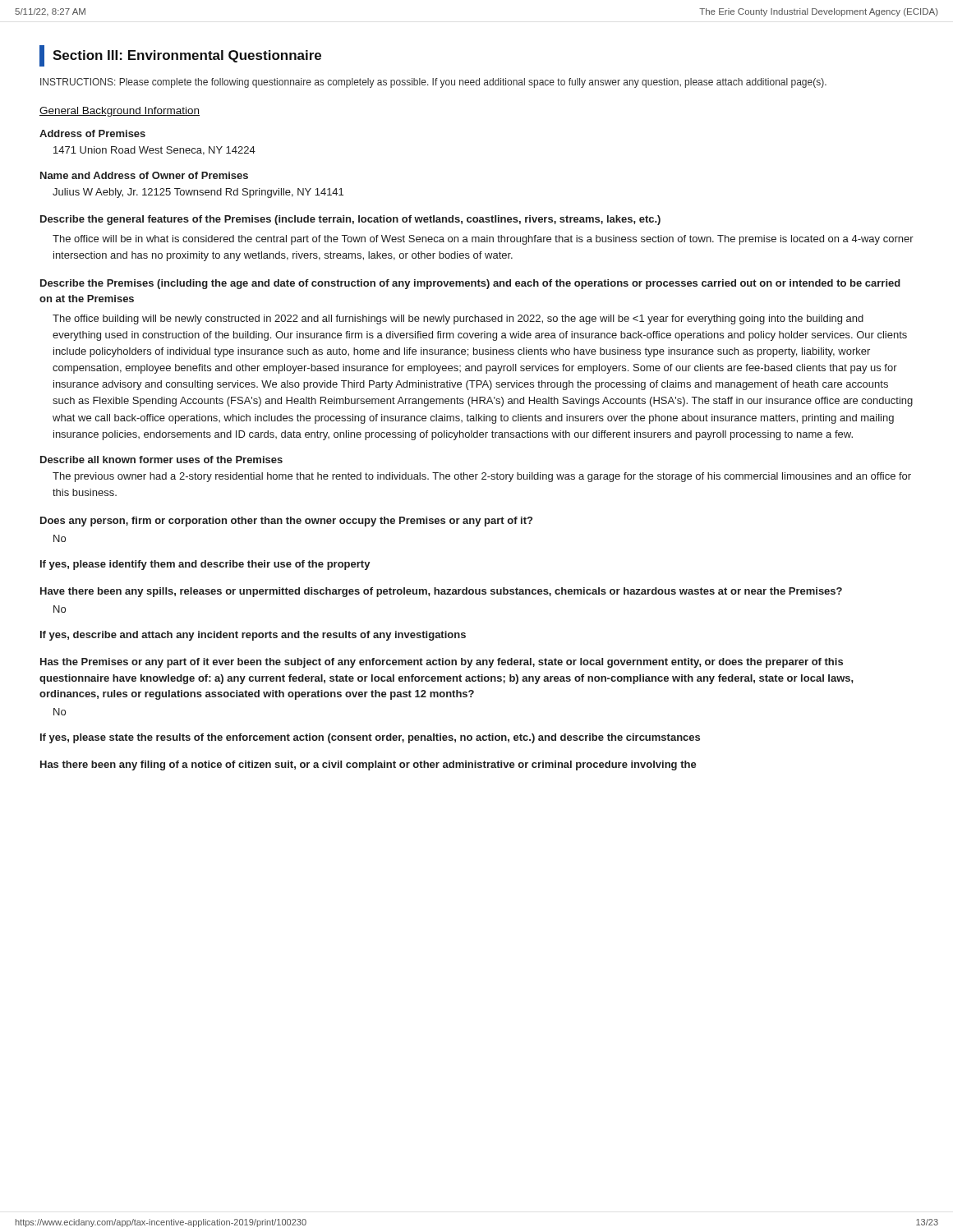Select the element starting "The office will be in what is"
The width and height of the screenshot is (953, 1232).
483,246
